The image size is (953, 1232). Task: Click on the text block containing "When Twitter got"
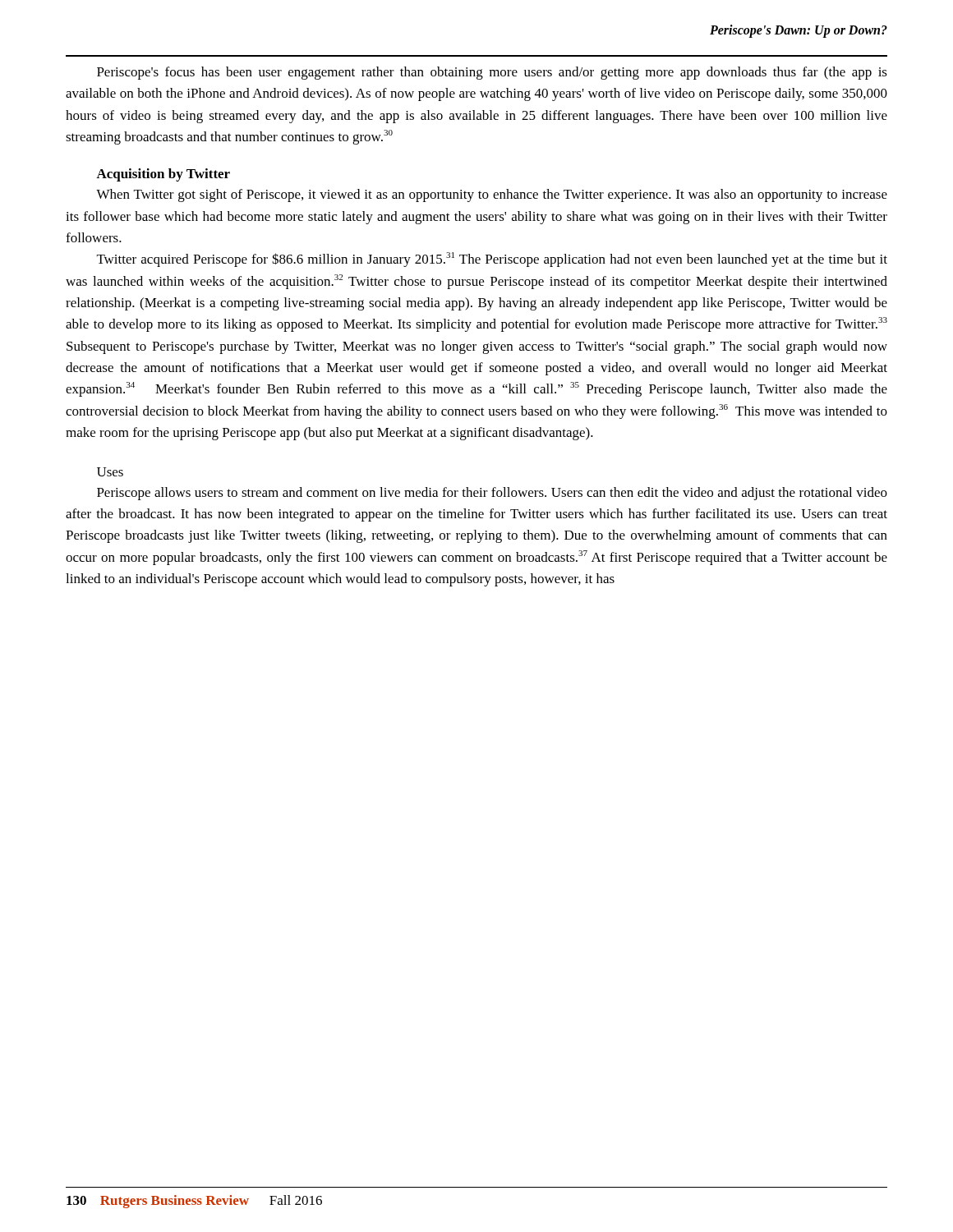[x=476, y=217]
